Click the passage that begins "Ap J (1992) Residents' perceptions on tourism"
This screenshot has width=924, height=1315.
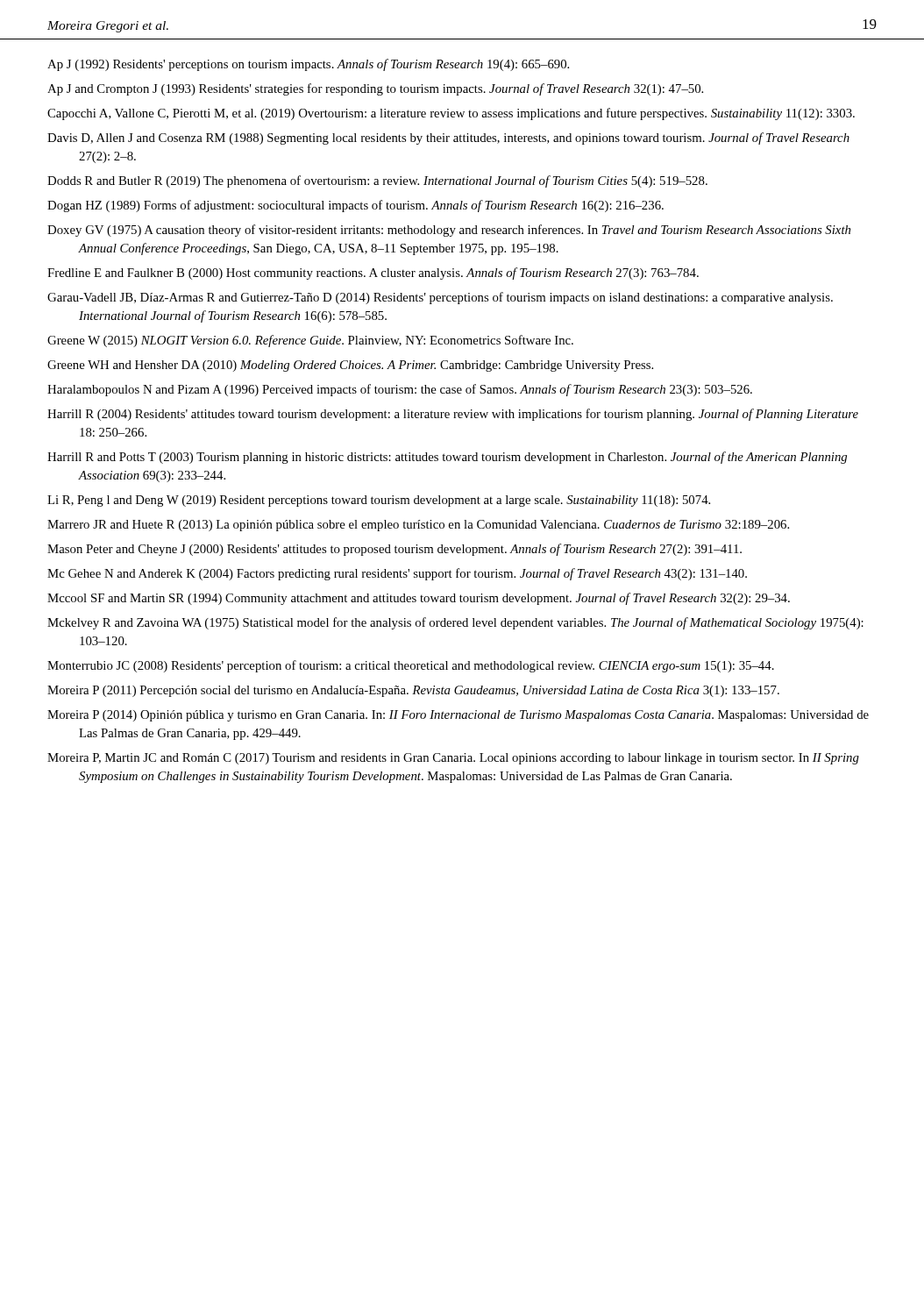pos(309,64)
